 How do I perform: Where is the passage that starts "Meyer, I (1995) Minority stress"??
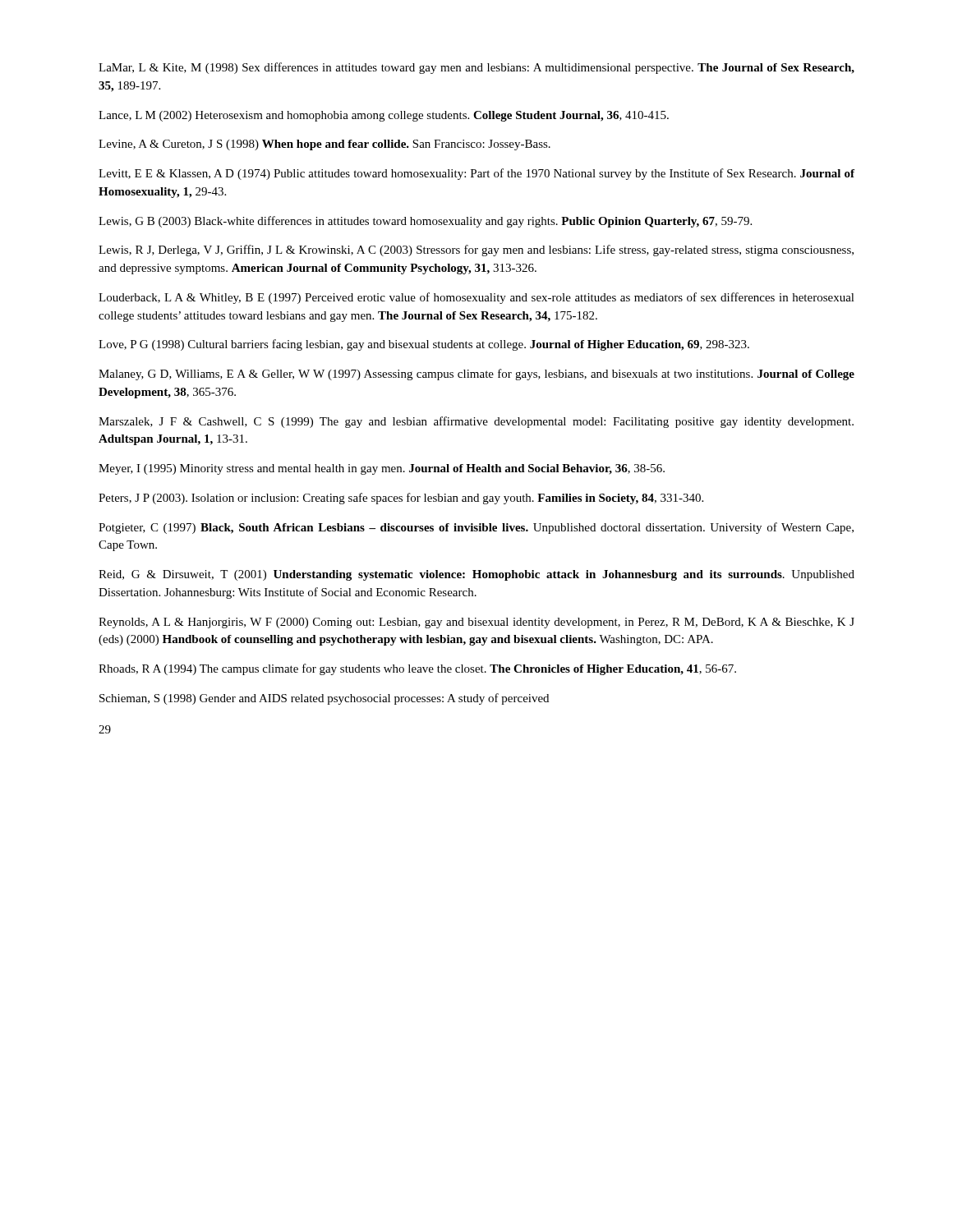pyautogui.click(x=382, y=468)
